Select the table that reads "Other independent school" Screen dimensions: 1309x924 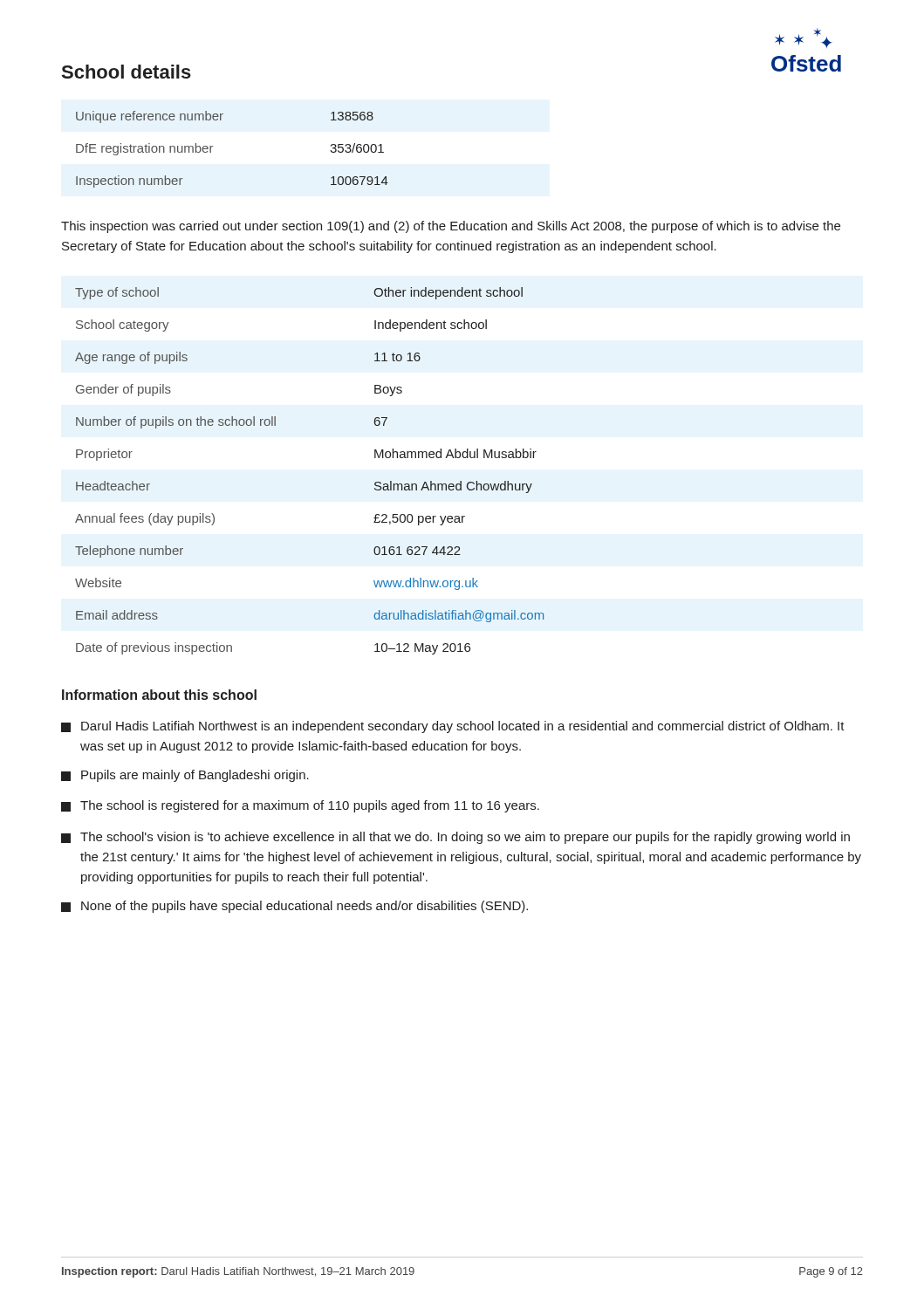click(462, 469)
